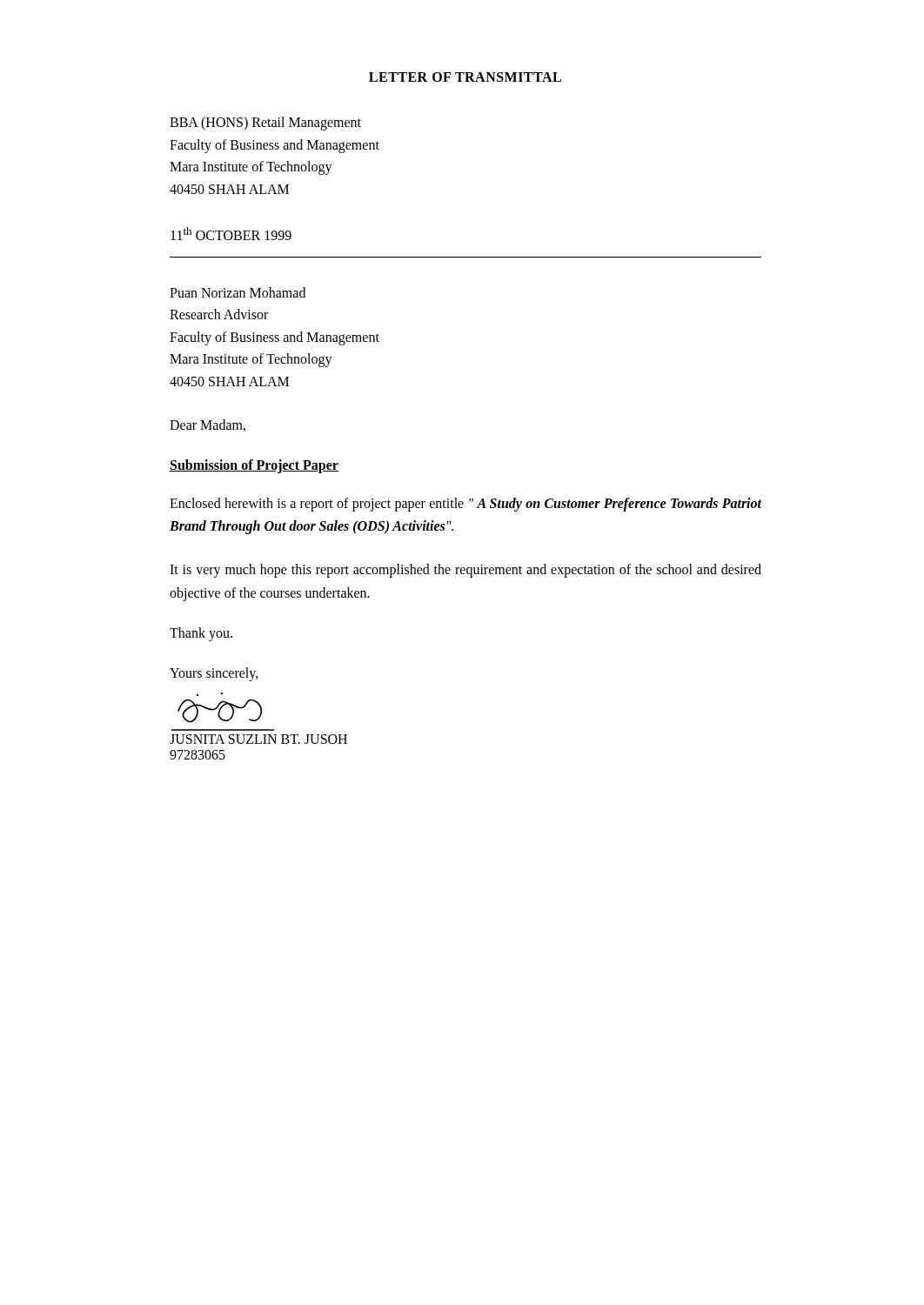Find the text block that says "JUSNITA SUZLIN BT."
This screenshot has width=924, height=1305.
coord(259,747)
